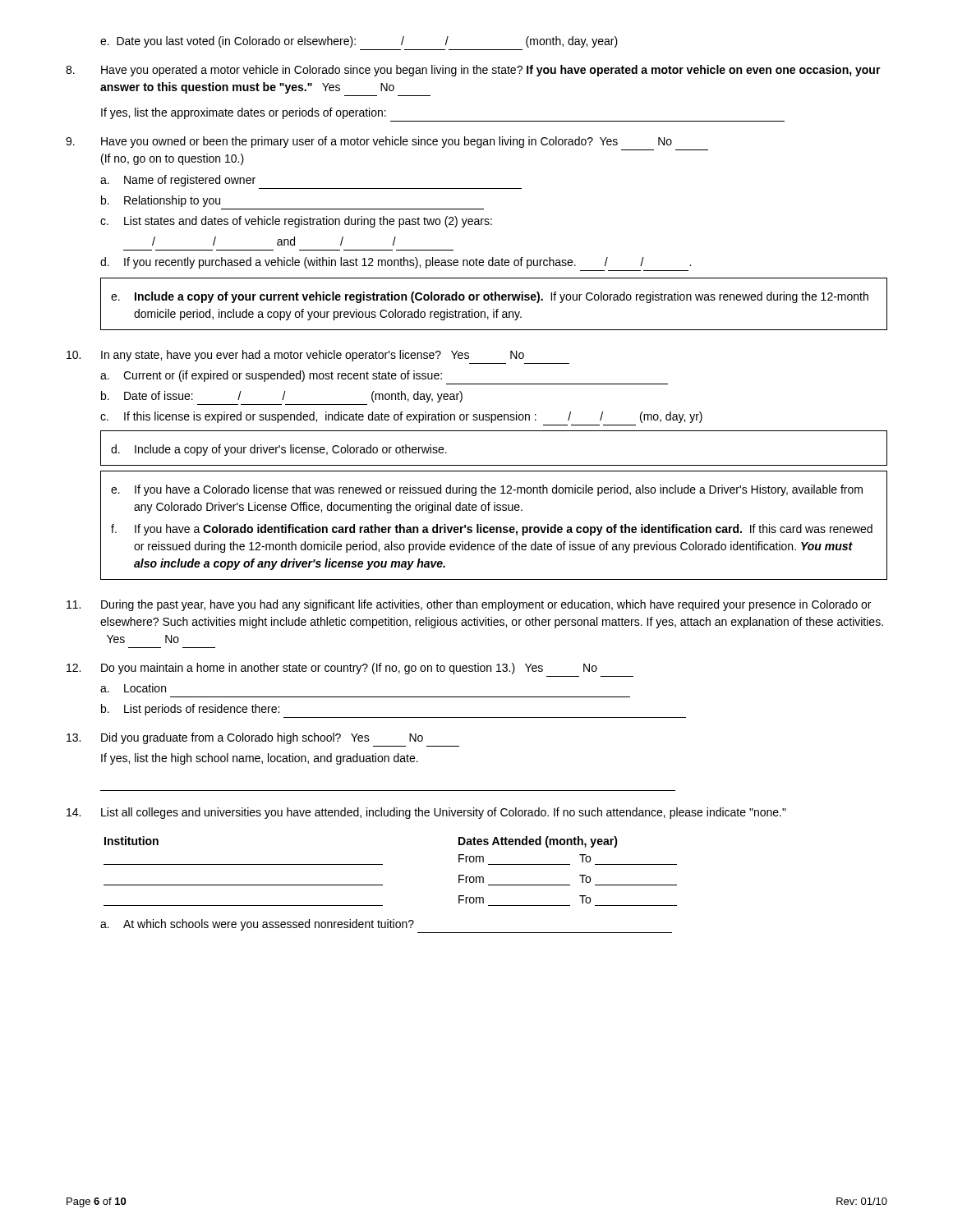Where is the passage that starts "13. Did you graduate from"?

point(245,738)
